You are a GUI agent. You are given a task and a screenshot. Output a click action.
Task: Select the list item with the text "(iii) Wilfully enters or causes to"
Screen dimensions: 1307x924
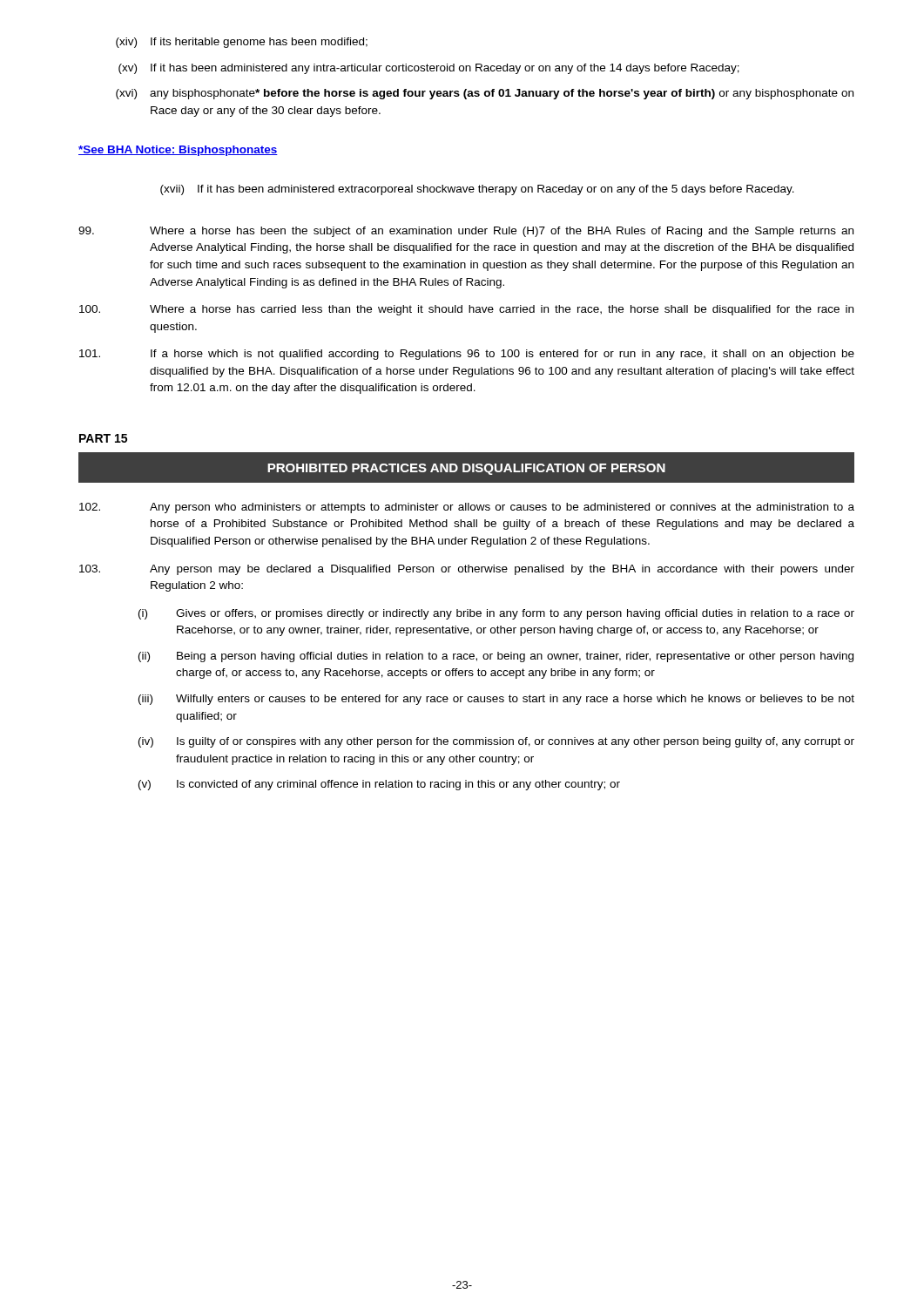coord(496,707)
